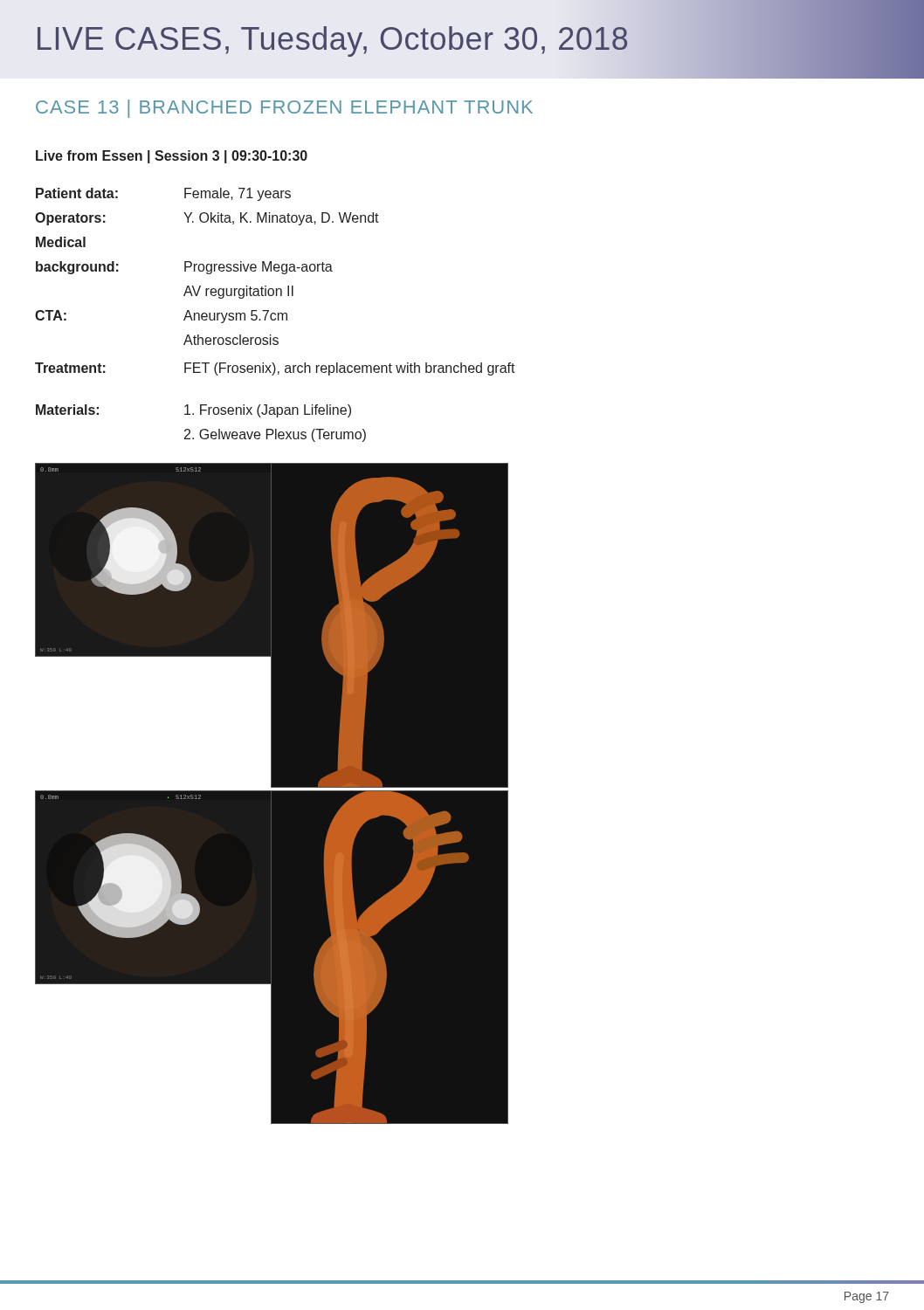Select the text that reads "Treatment: FET (Frosenix), arch replacement with branched graft"
924x1310 pixels.
[275, 369]
